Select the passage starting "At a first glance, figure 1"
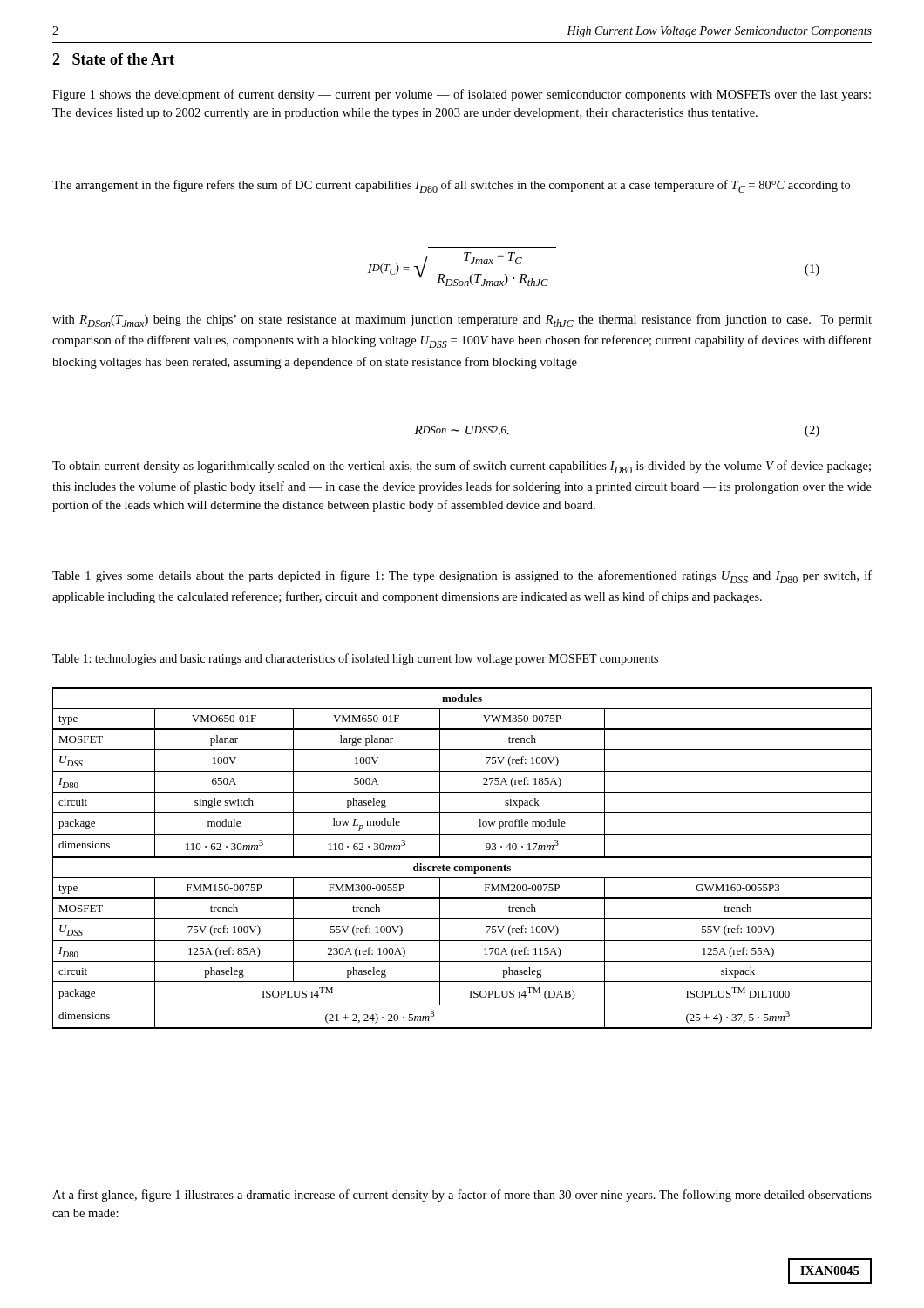Image resolution: width=924 pixels, height=1308 pixels. (x=462, y=1204)
